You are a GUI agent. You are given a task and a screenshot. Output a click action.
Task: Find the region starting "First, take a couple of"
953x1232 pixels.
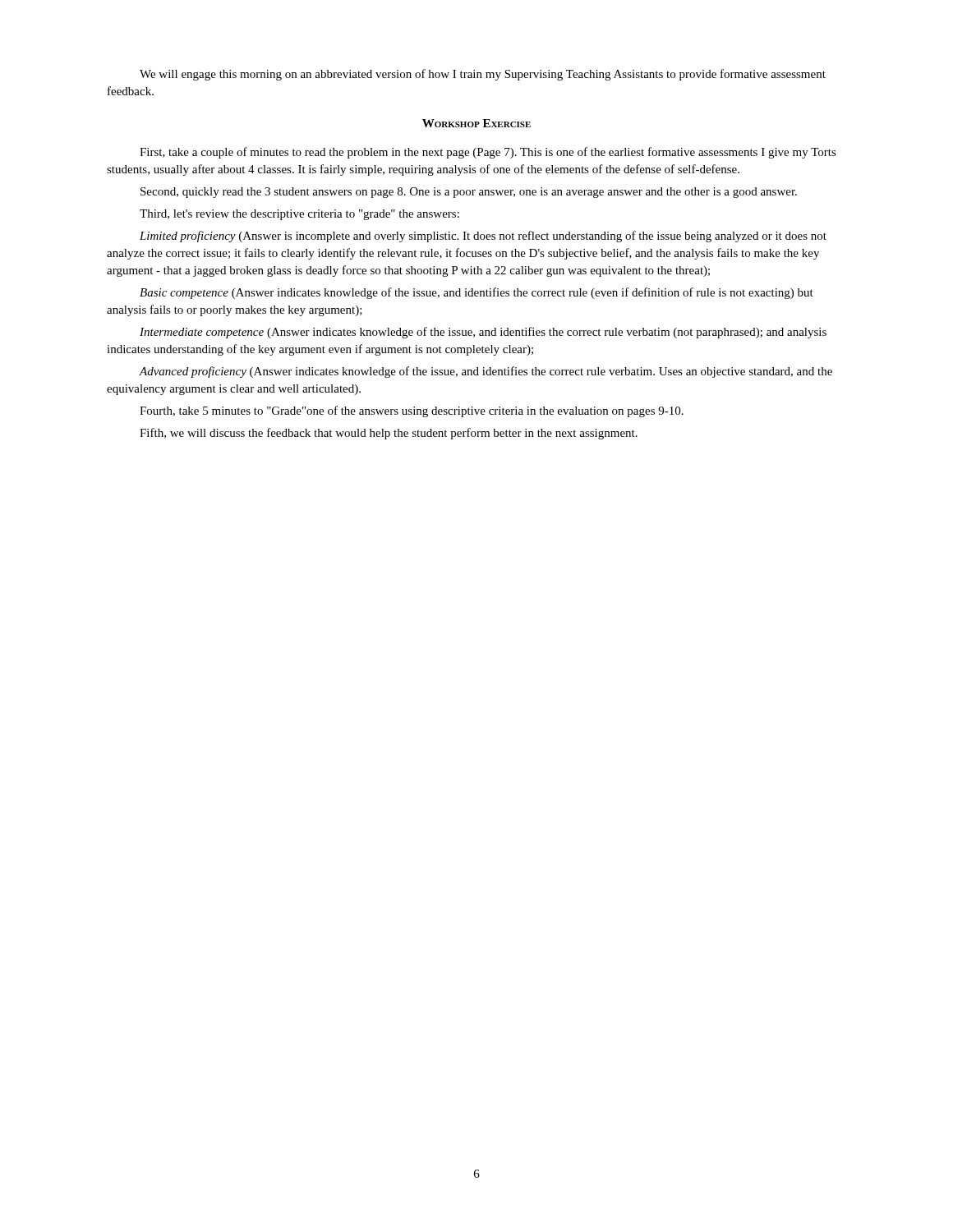click(476, 161)
